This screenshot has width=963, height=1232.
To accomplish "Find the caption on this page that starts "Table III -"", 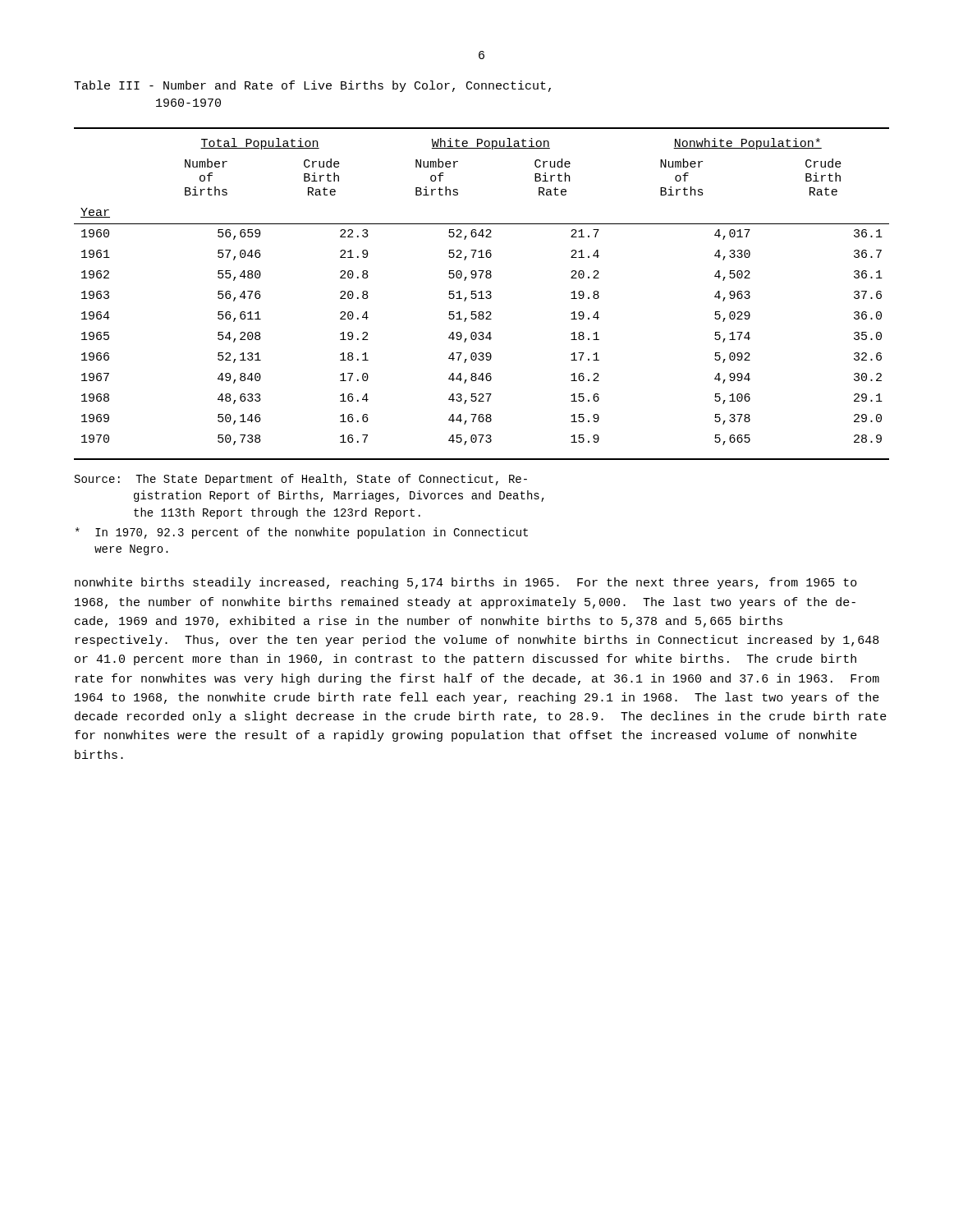I will pos(314,95).
